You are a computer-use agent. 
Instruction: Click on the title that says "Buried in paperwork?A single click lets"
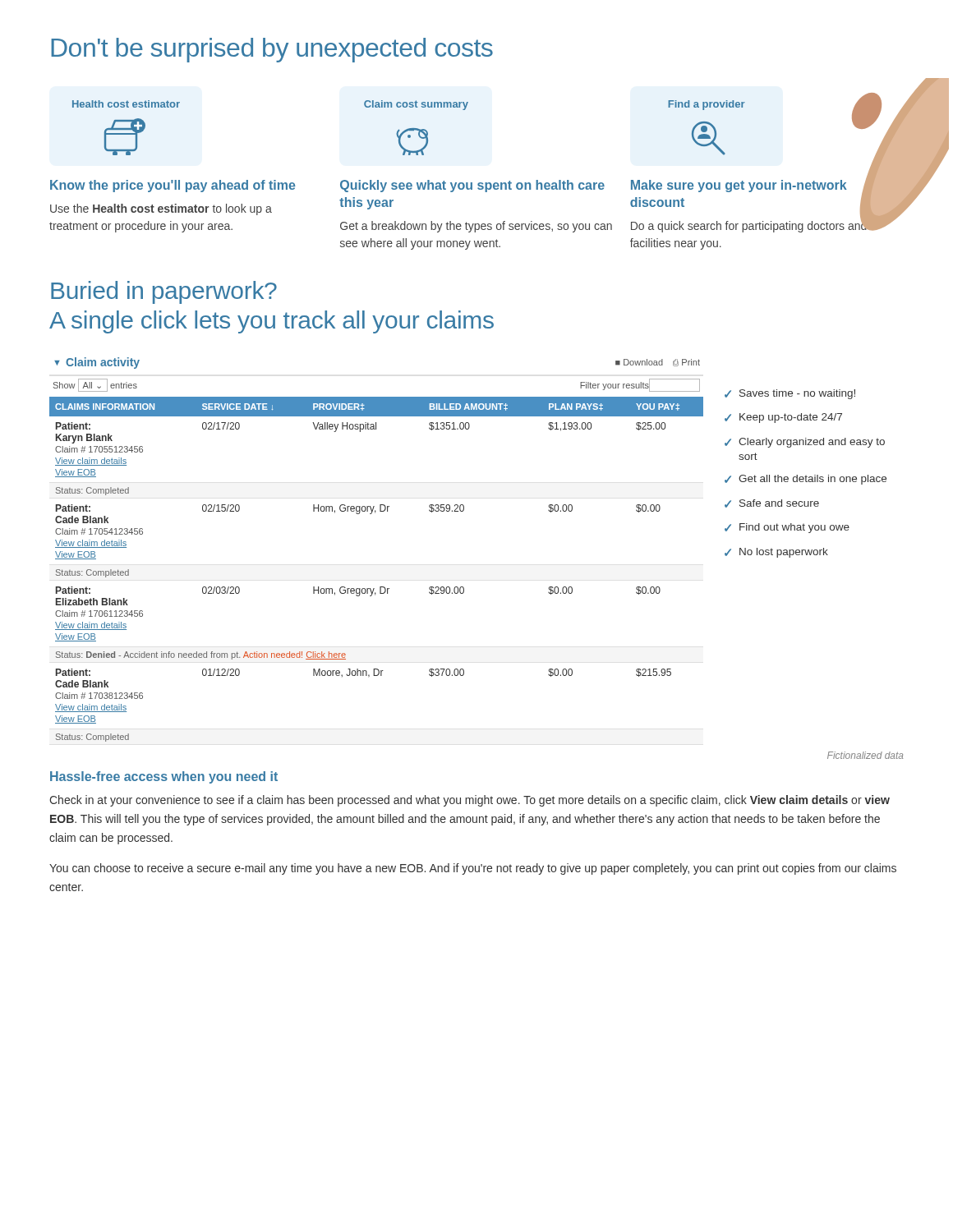(x=272, y=305)
